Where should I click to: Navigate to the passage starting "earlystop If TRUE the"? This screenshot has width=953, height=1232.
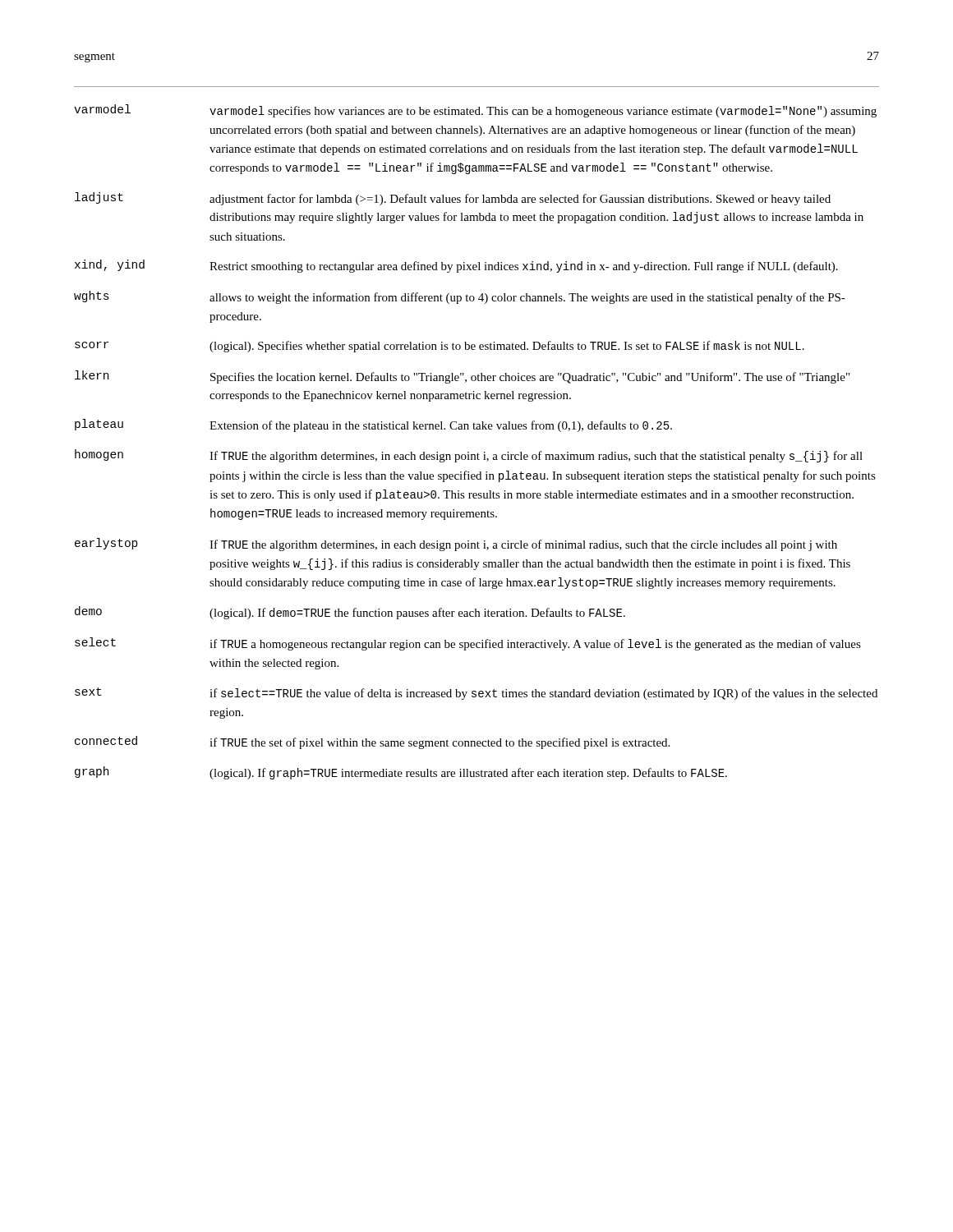coord(476,564)
